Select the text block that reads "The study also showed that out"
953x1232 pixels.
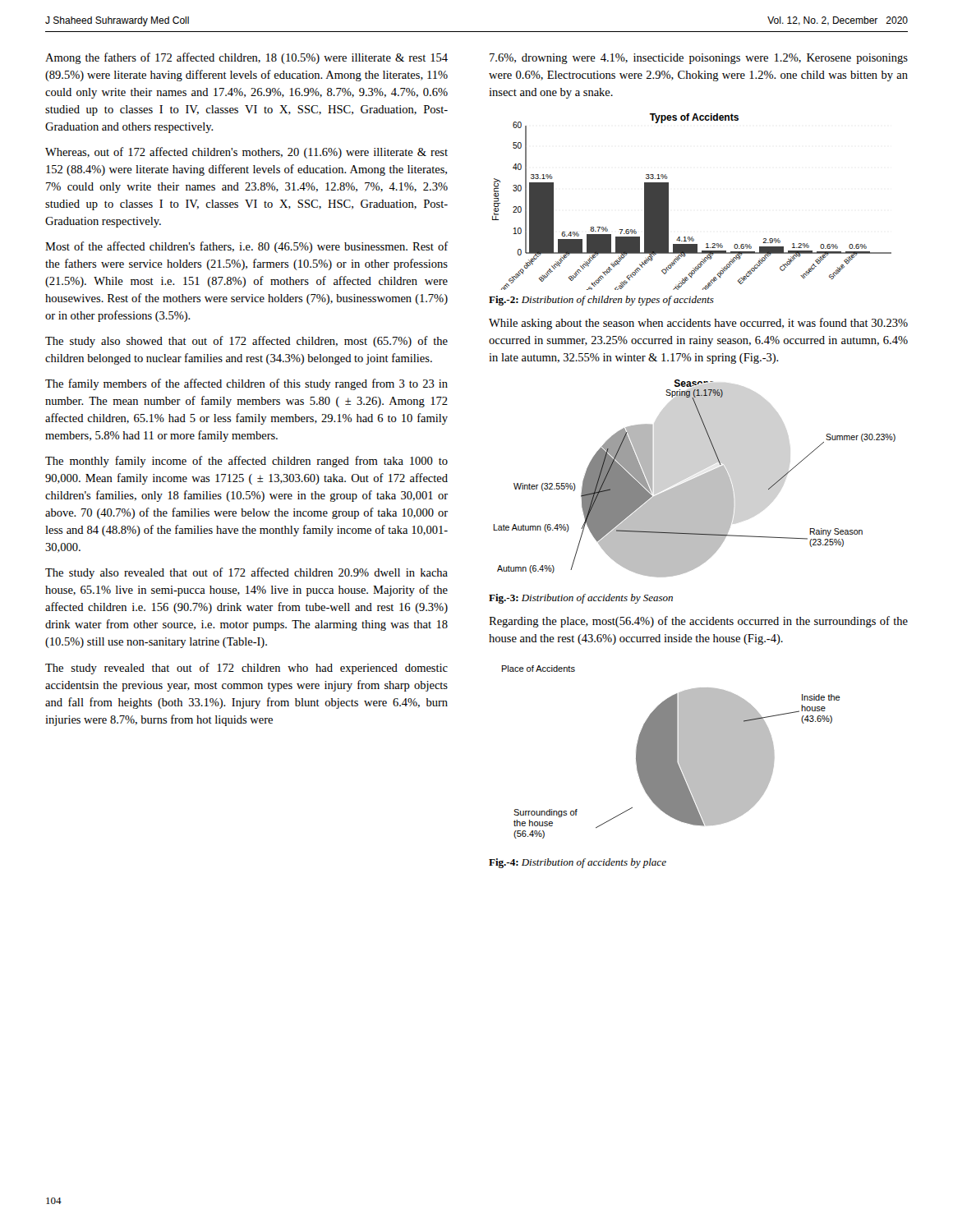[246, 350]
